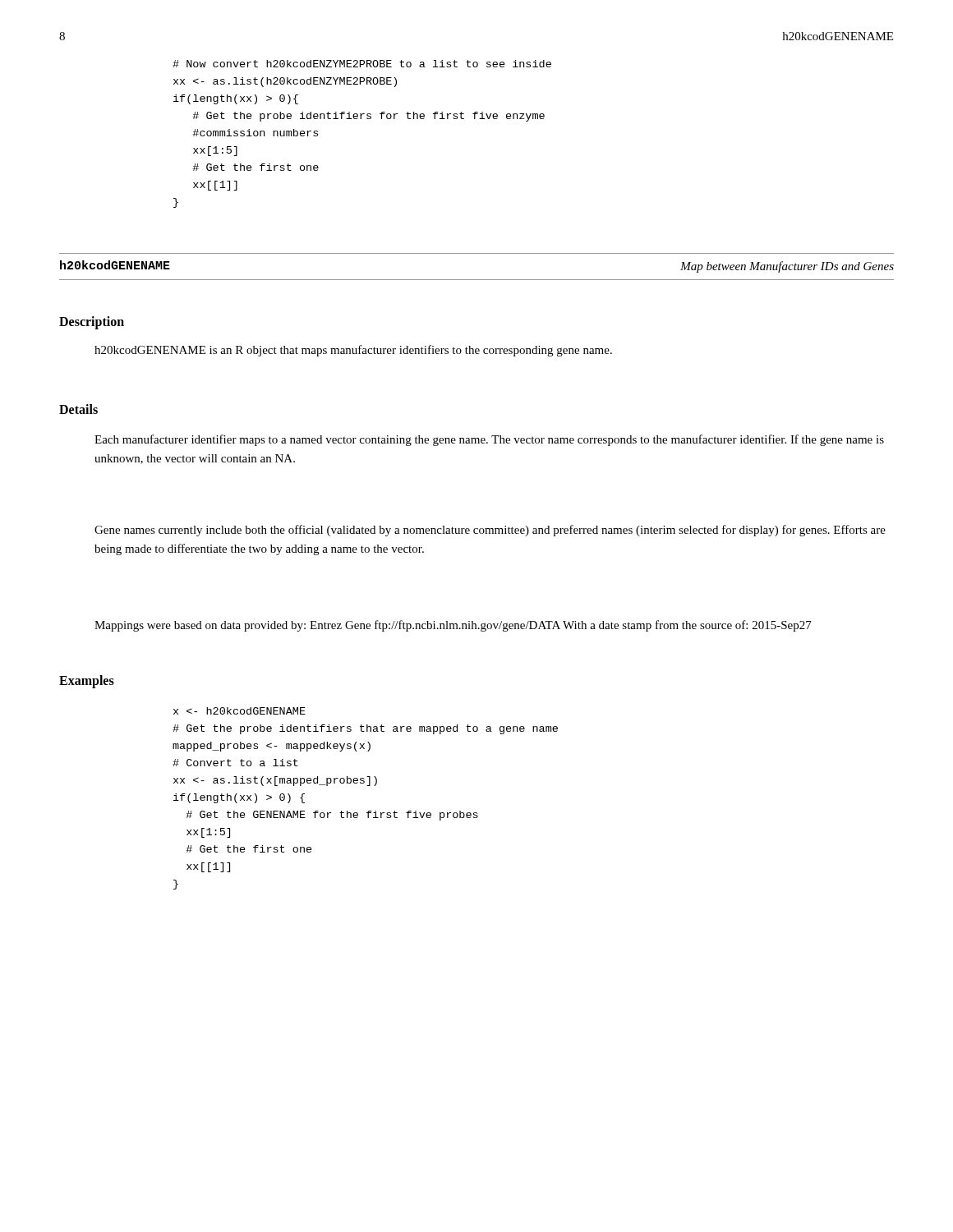Click on the section header with the text "h20kcodGENENAME Map between Manufacturer IDs"

(x=115, y=266)
